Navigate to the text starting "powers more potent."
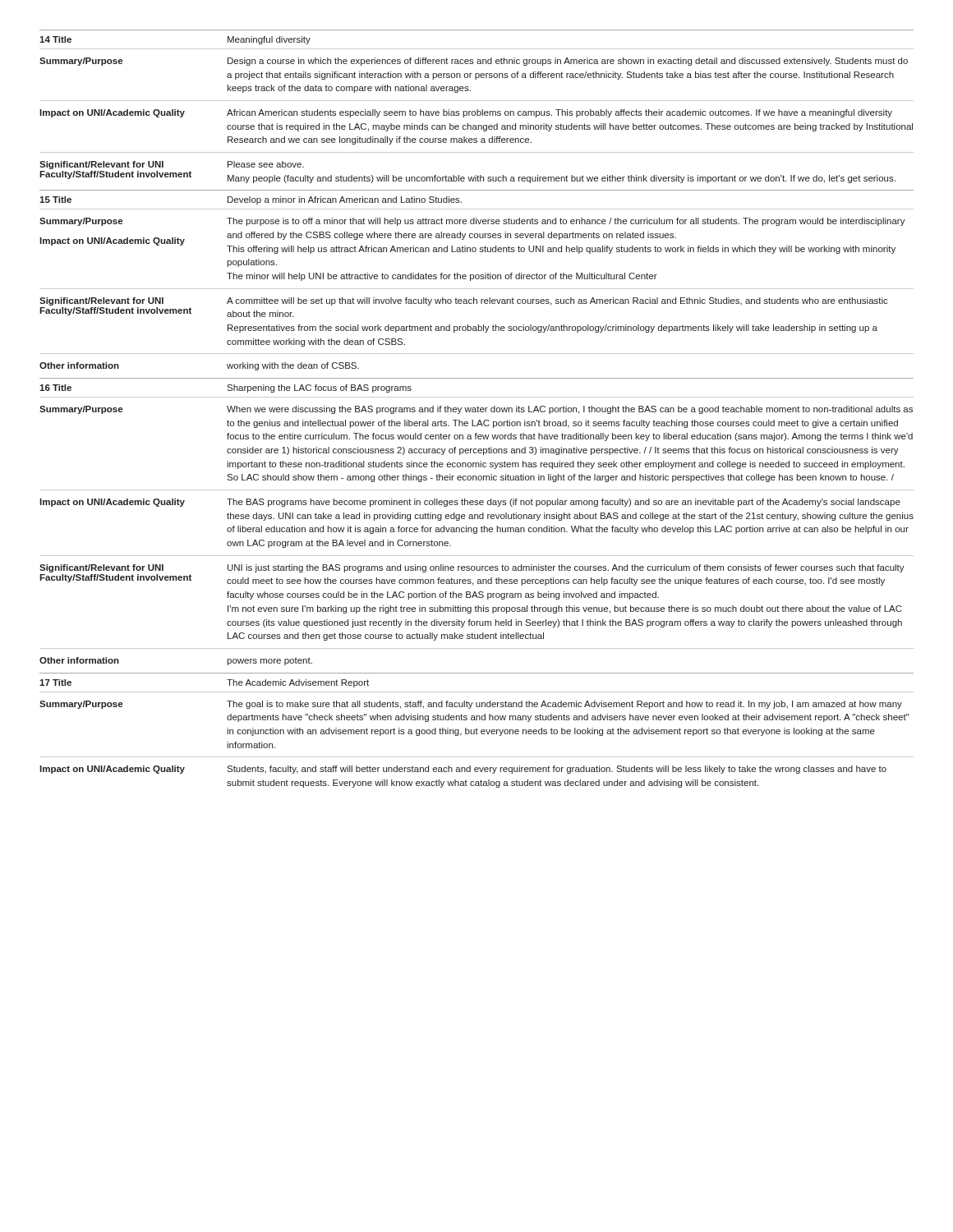This screenshot has width=953, height=1232. pos(270,660)
